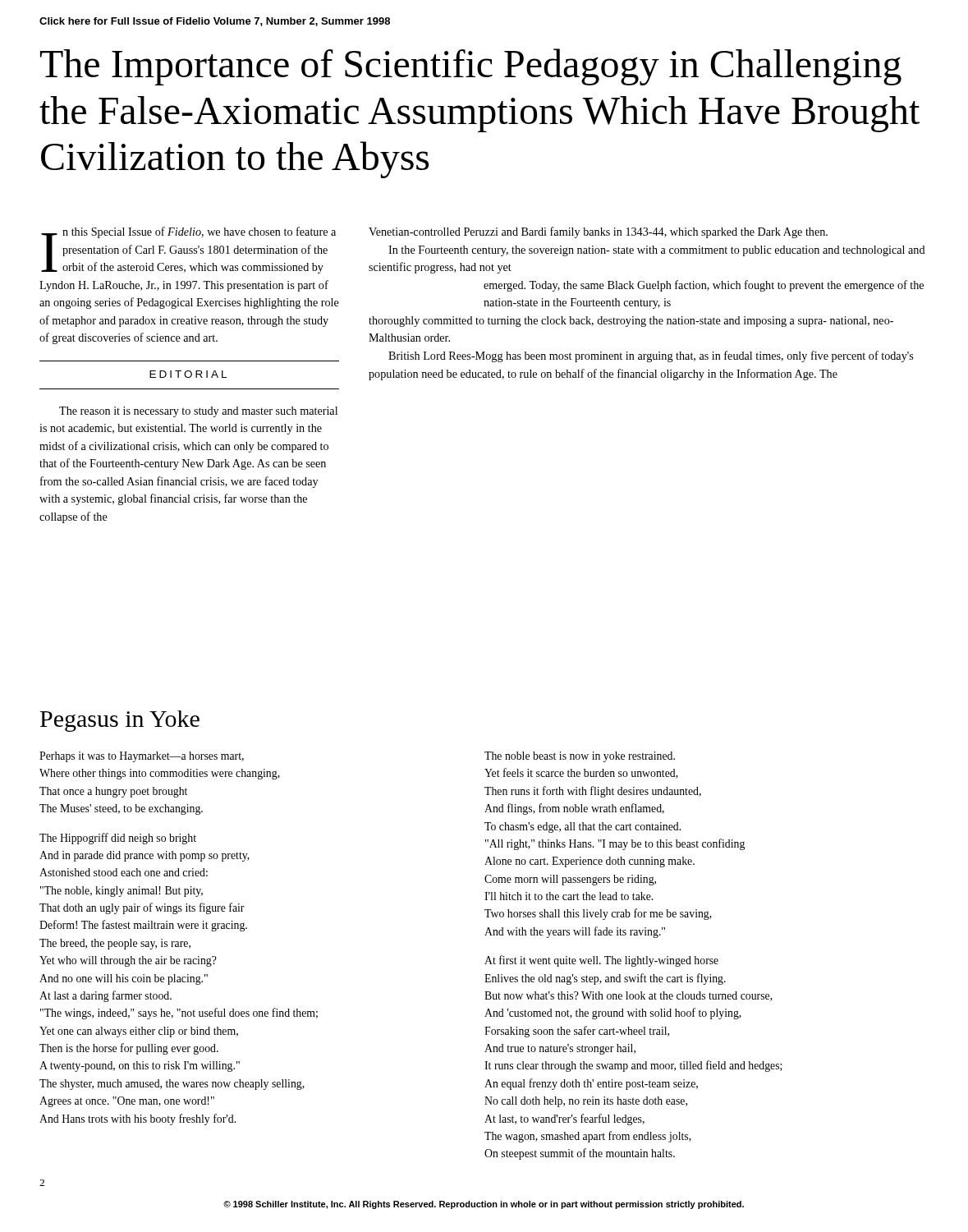Select the text block starting "Perhaps it was to"
The height and width of the screenshot is (1232, 968).
pyautogui.click(x=249, y=937)
